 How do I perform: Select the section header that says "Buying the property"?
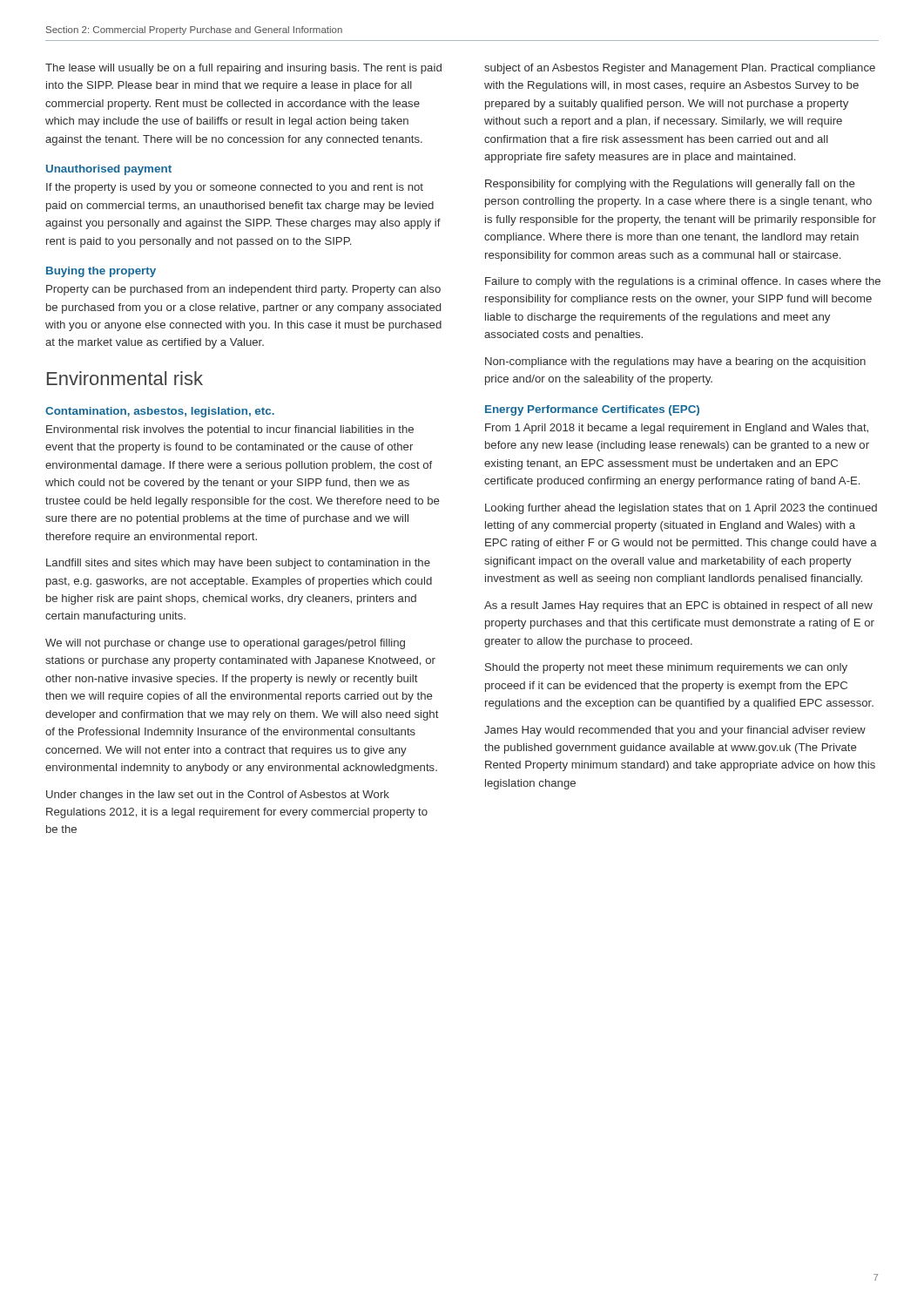(x=101, y=271)
